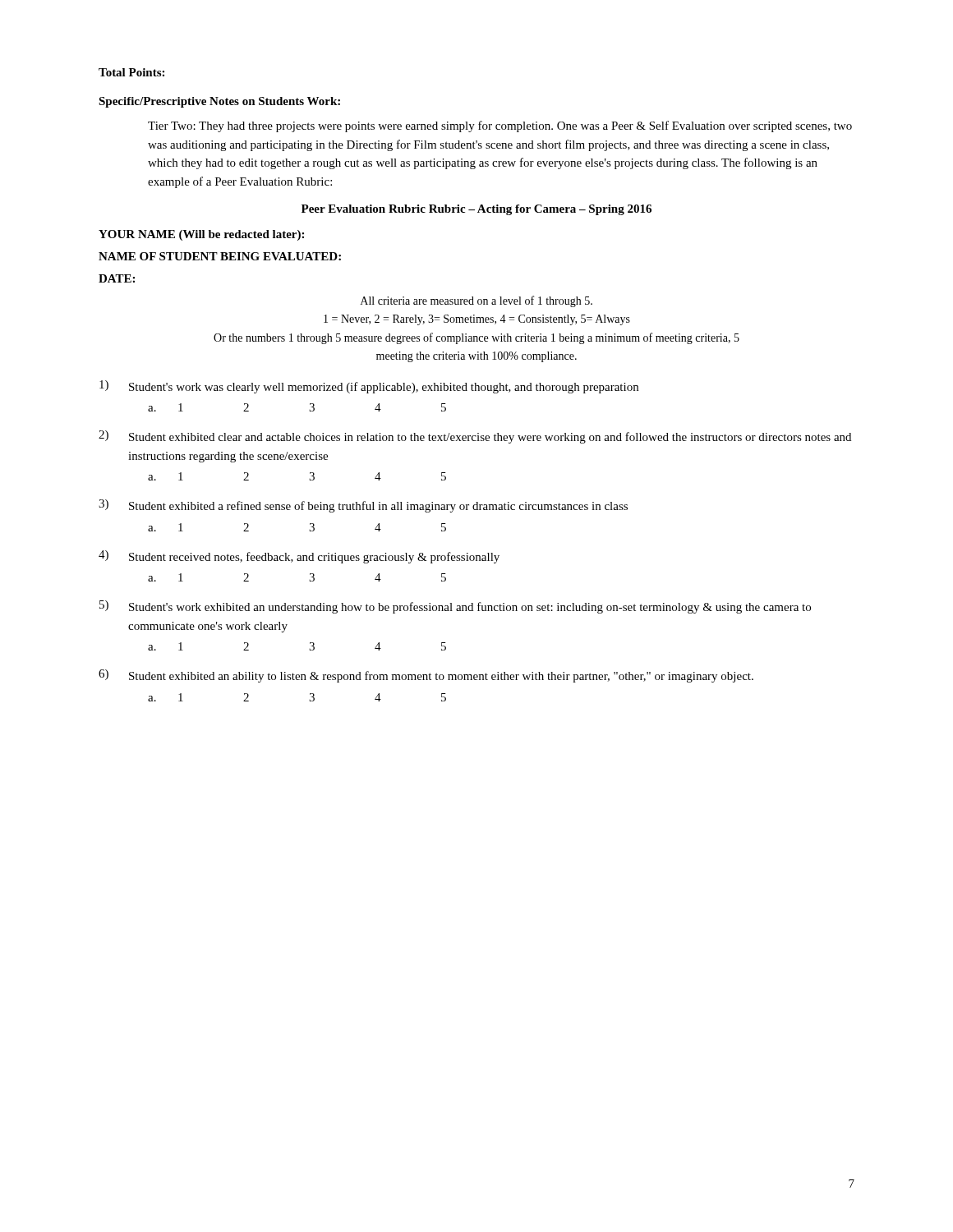
Task: Find "Total Points:" on this page
Action: pos(132,72)
